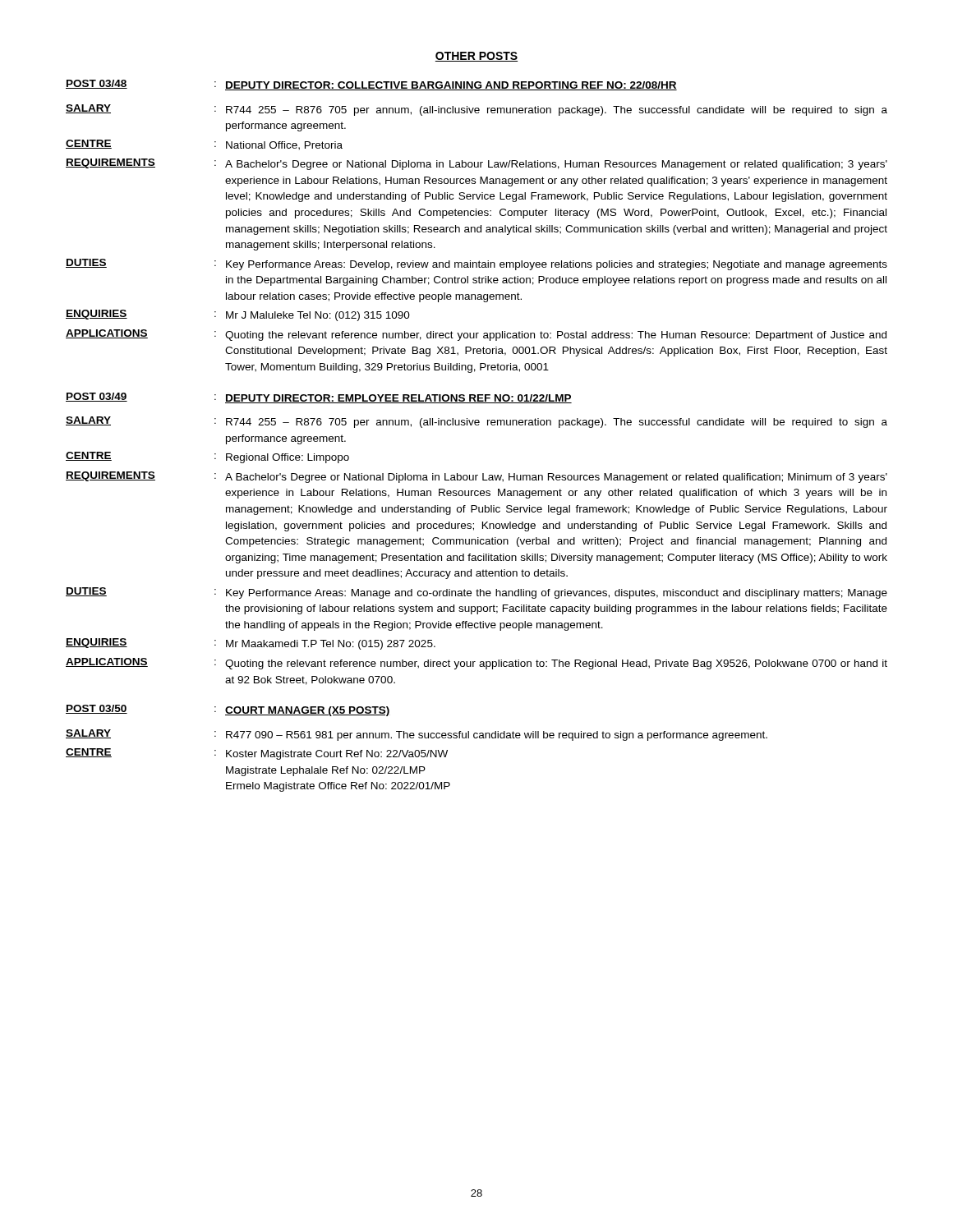The image size is (953, 1232).
Task: Point to the block beginning "CENTRE : Koster Magistrate Court Ref"
Action: click(257, 754)
